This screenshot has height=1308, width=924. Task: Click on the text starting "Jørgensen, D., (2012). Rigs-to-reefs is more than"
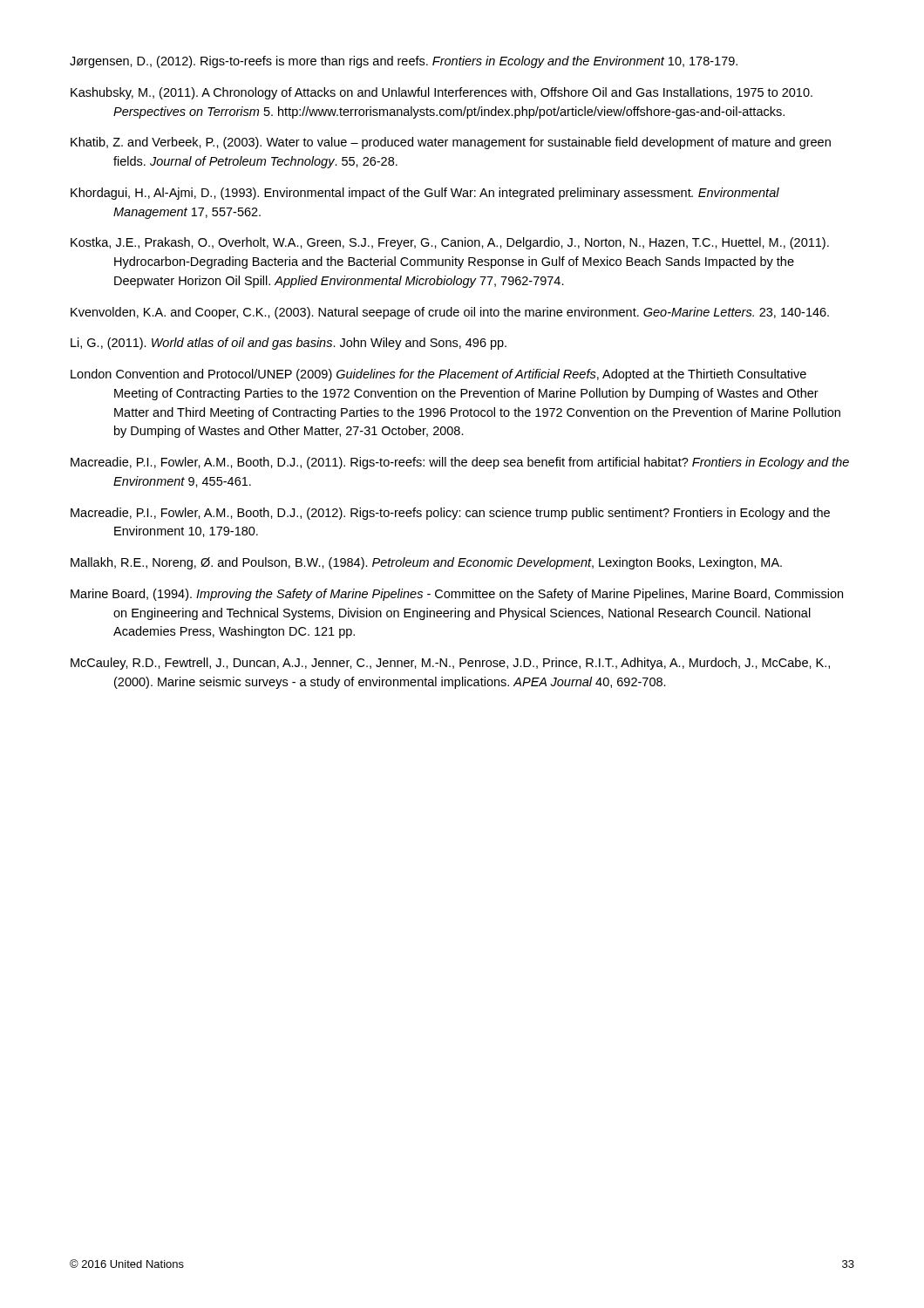click(x=404, y=61)
